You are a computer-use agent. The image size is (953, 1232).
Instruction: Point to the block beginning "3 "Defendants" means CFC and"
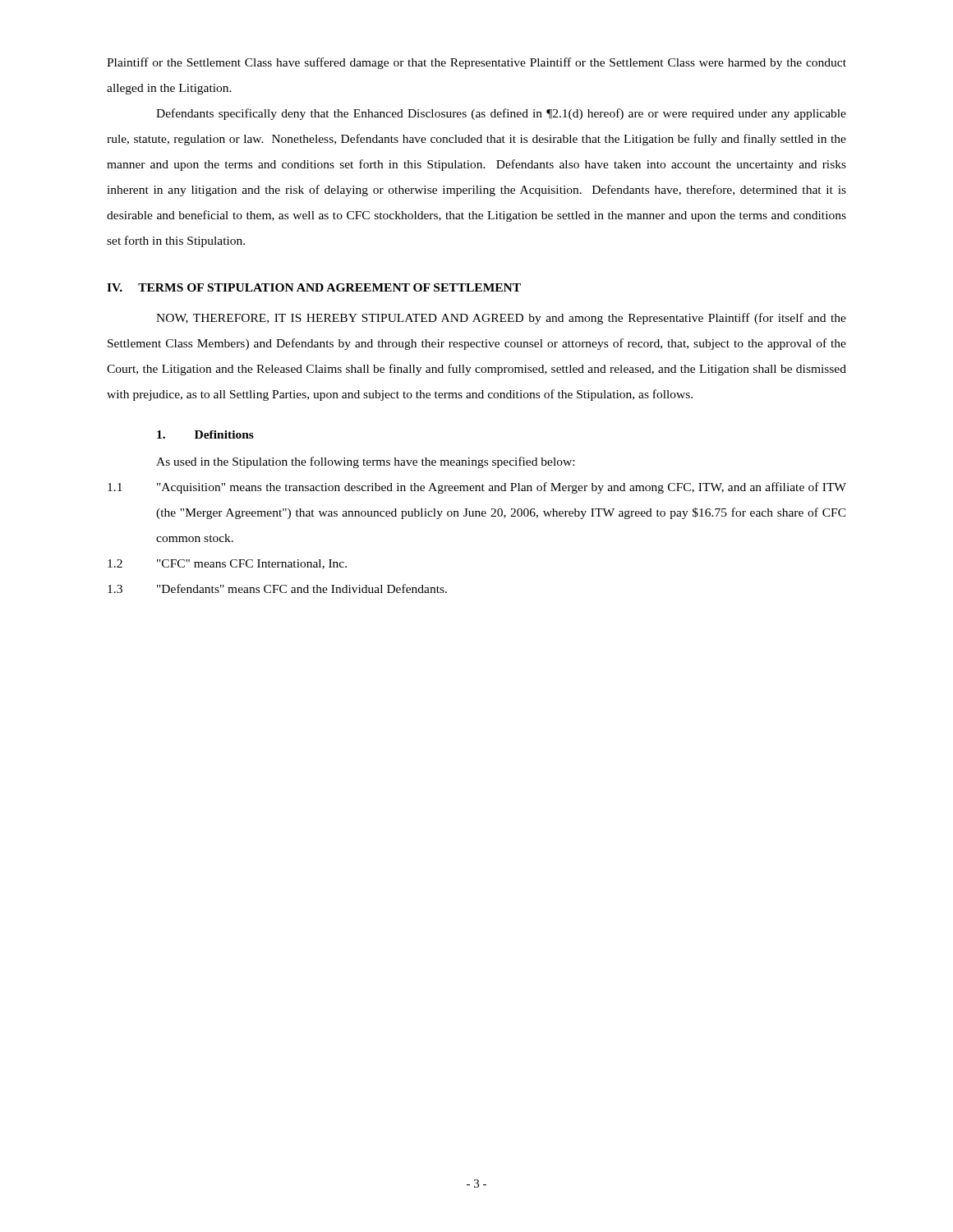pos(277,588)
